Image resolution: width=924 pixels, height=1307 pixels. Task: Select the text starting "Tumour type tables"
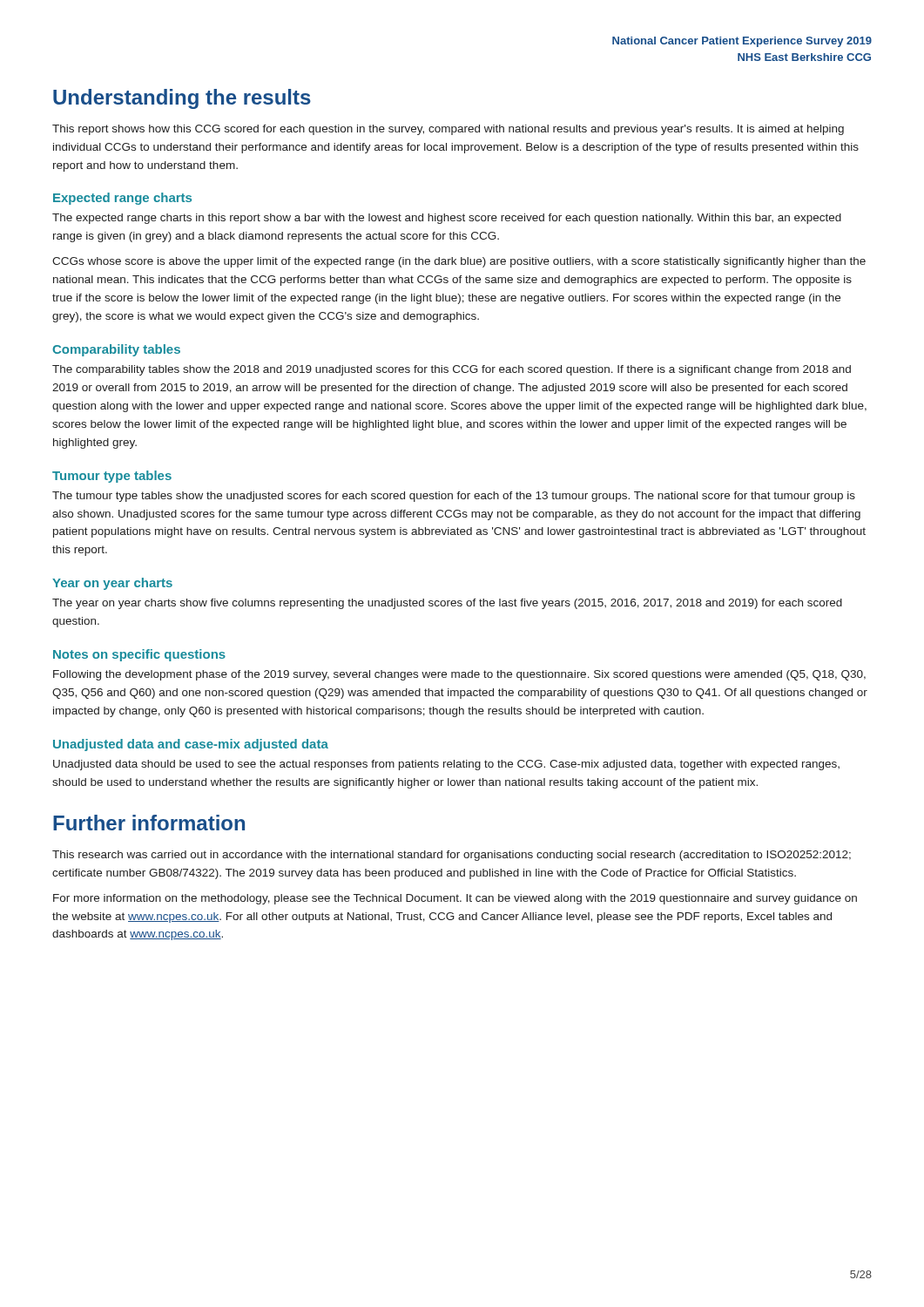point(112,477)
